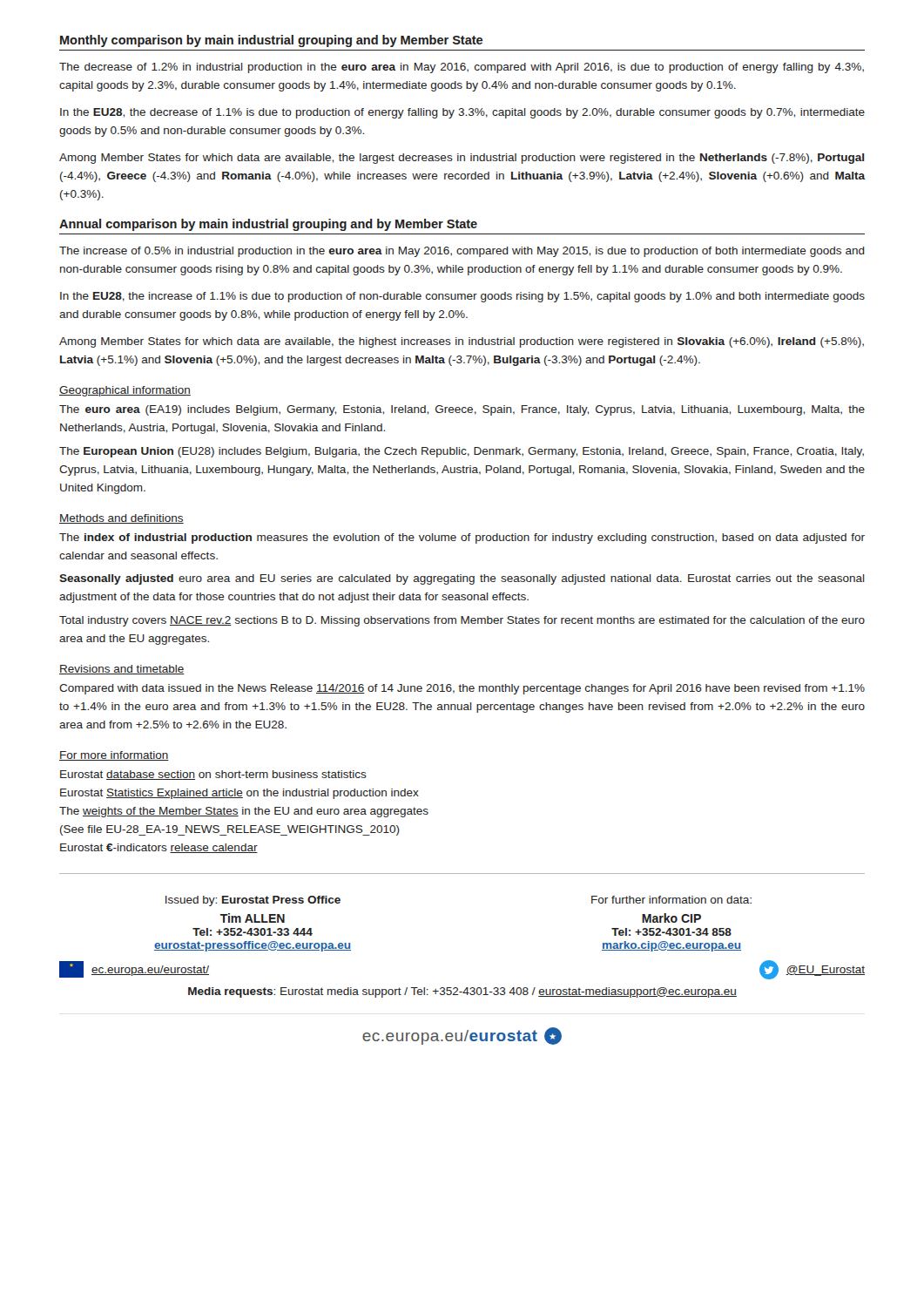Point to the passage starting "Monthly comparison by main"
Image resolution: width=924 pixels, height=1307 pixels.
point(271,40)
